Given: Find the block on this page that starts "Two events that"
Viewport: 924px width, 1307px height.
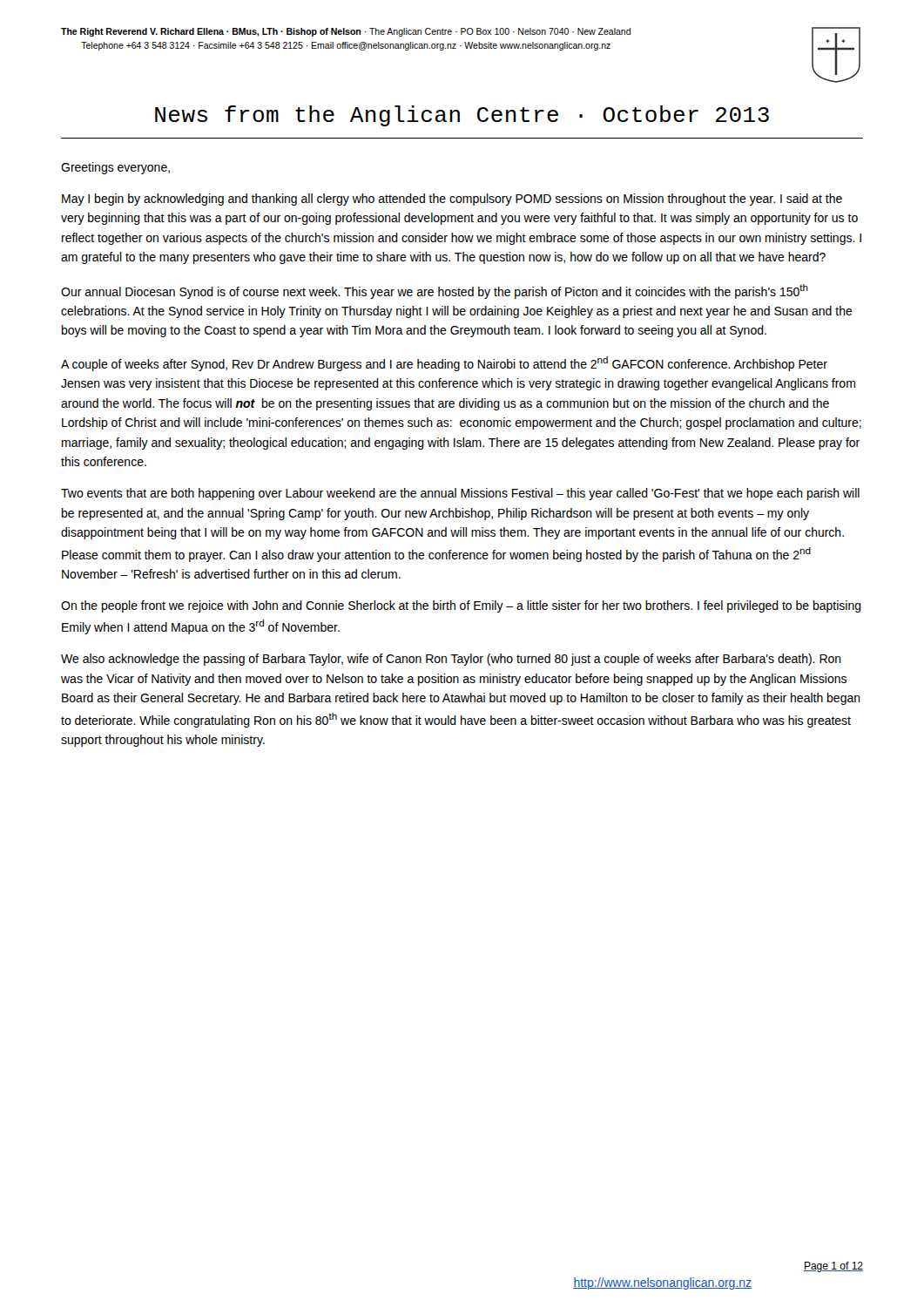Looking at the screenshot, I should (460, 534).
